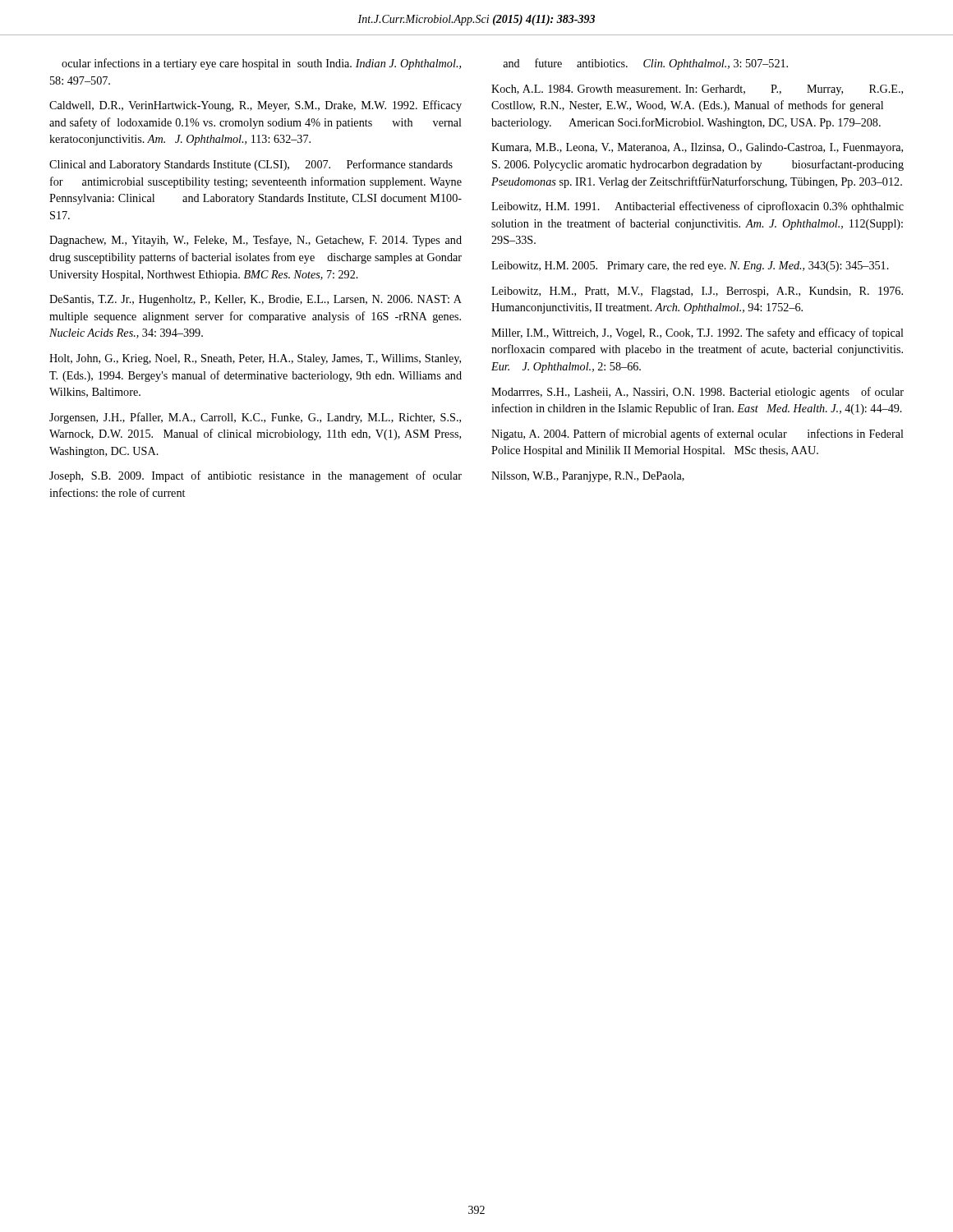Find the block on this page that starts "Dagnachew, M., Yitayih, W., Feleke,"
953x1232 pixels.
[255, 257]
